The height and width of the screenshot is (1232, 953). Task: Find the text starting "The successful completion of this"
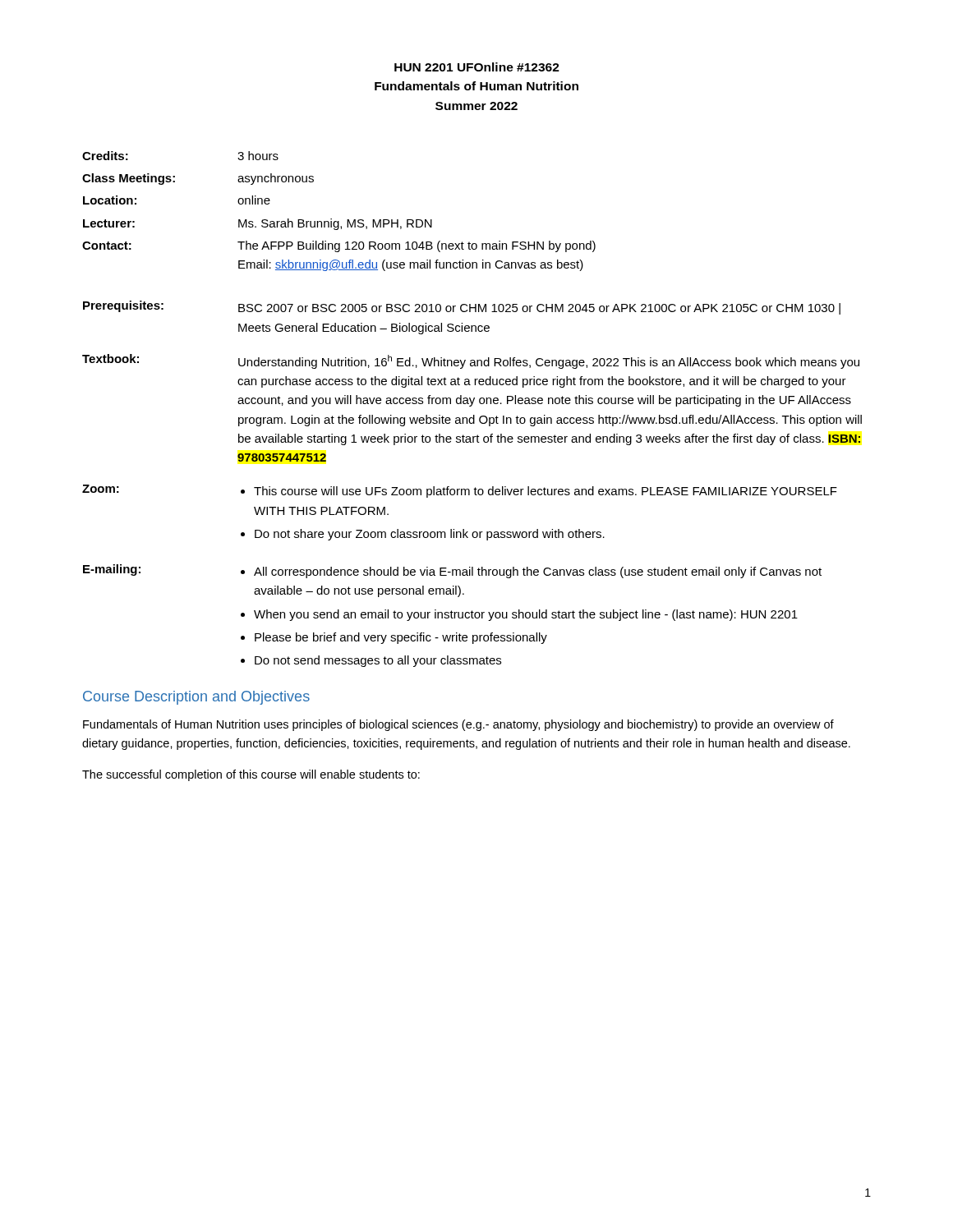coord(251,774)
